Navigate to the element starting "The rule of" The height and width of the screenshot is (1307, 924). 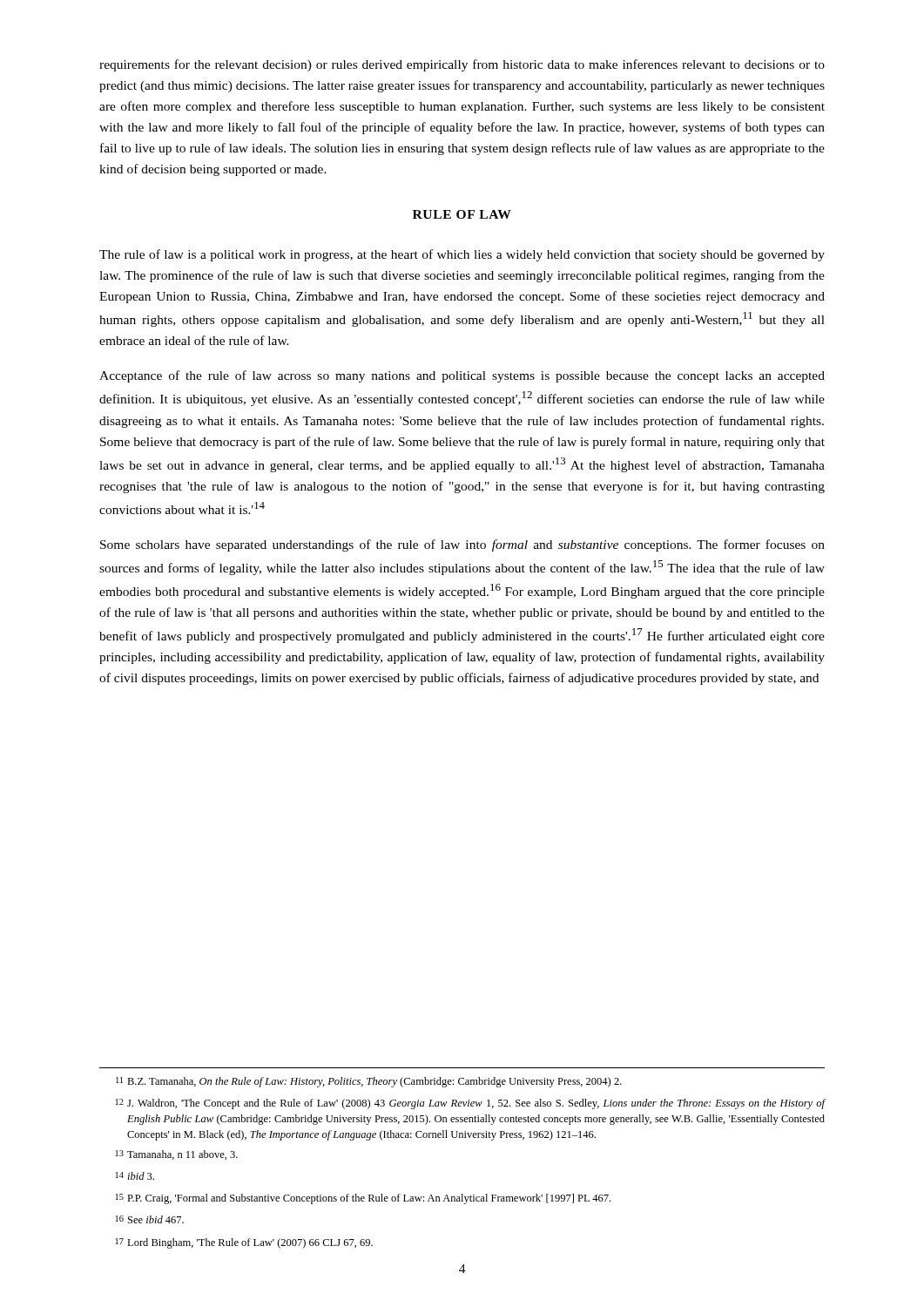point(462,297)
